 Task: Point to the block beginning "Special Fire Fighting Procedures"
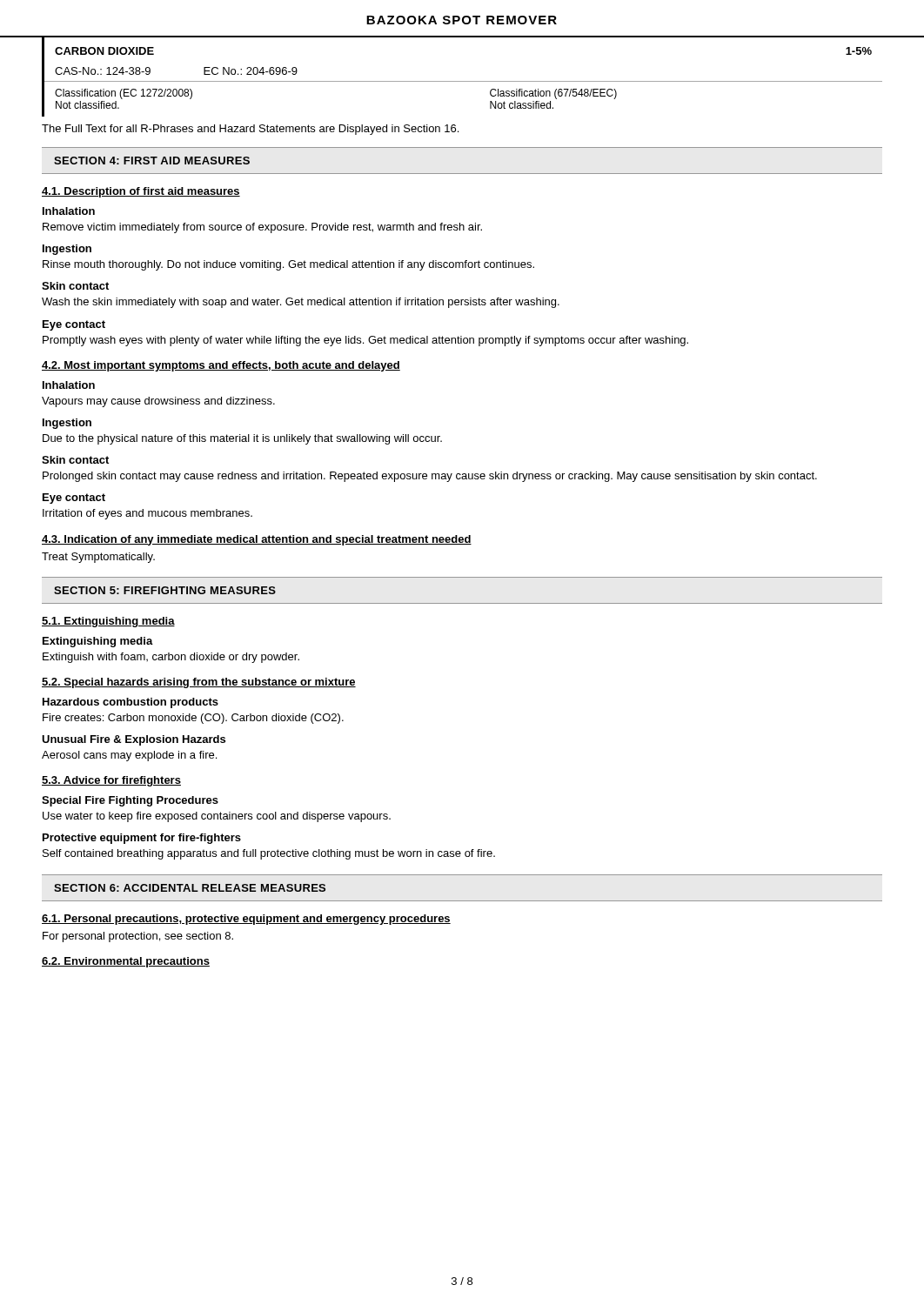[130, 801]
